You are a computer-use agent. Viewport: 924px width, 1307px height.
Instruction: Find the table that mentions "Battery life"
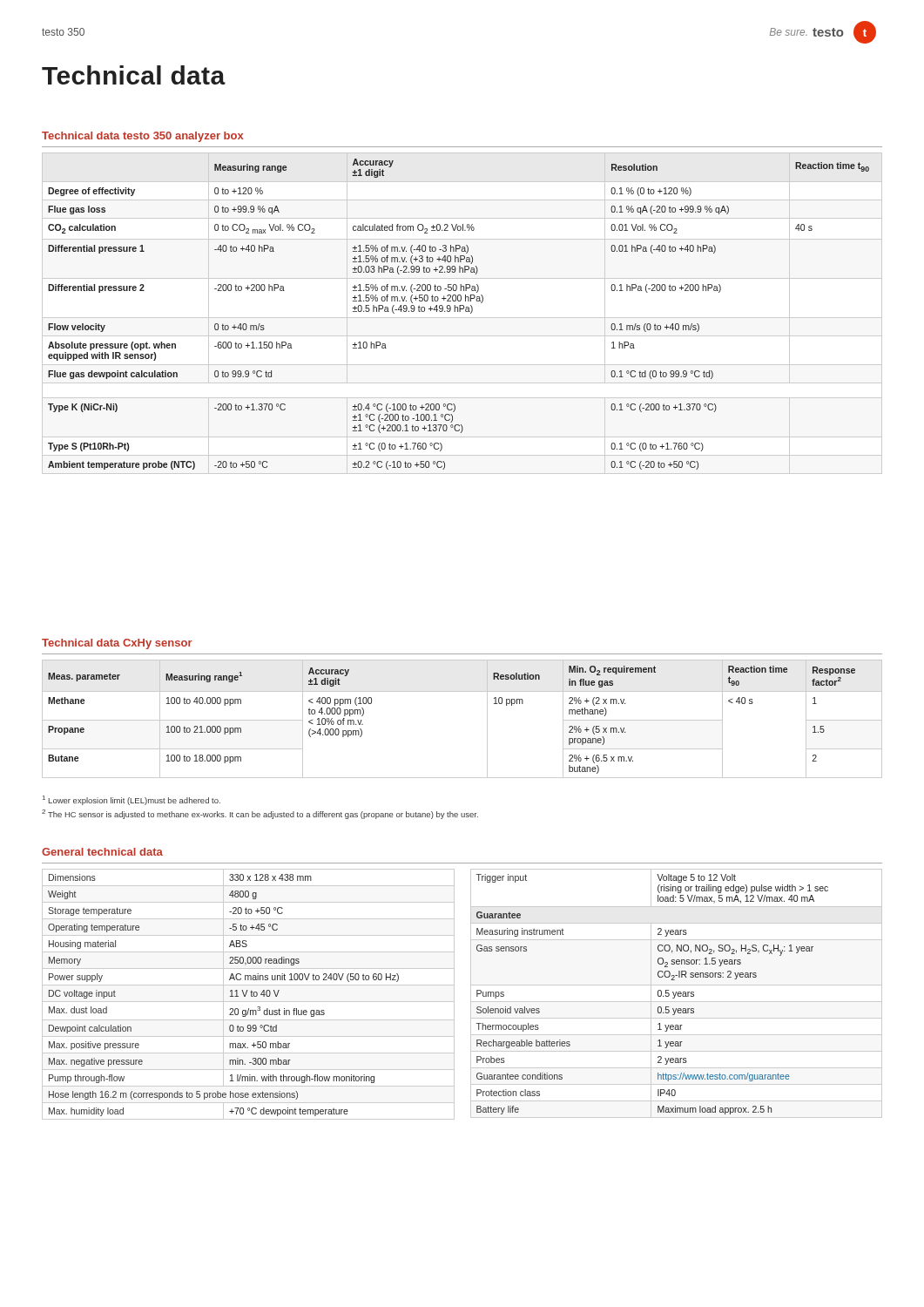pyautogui.click(x=676, y=993)
